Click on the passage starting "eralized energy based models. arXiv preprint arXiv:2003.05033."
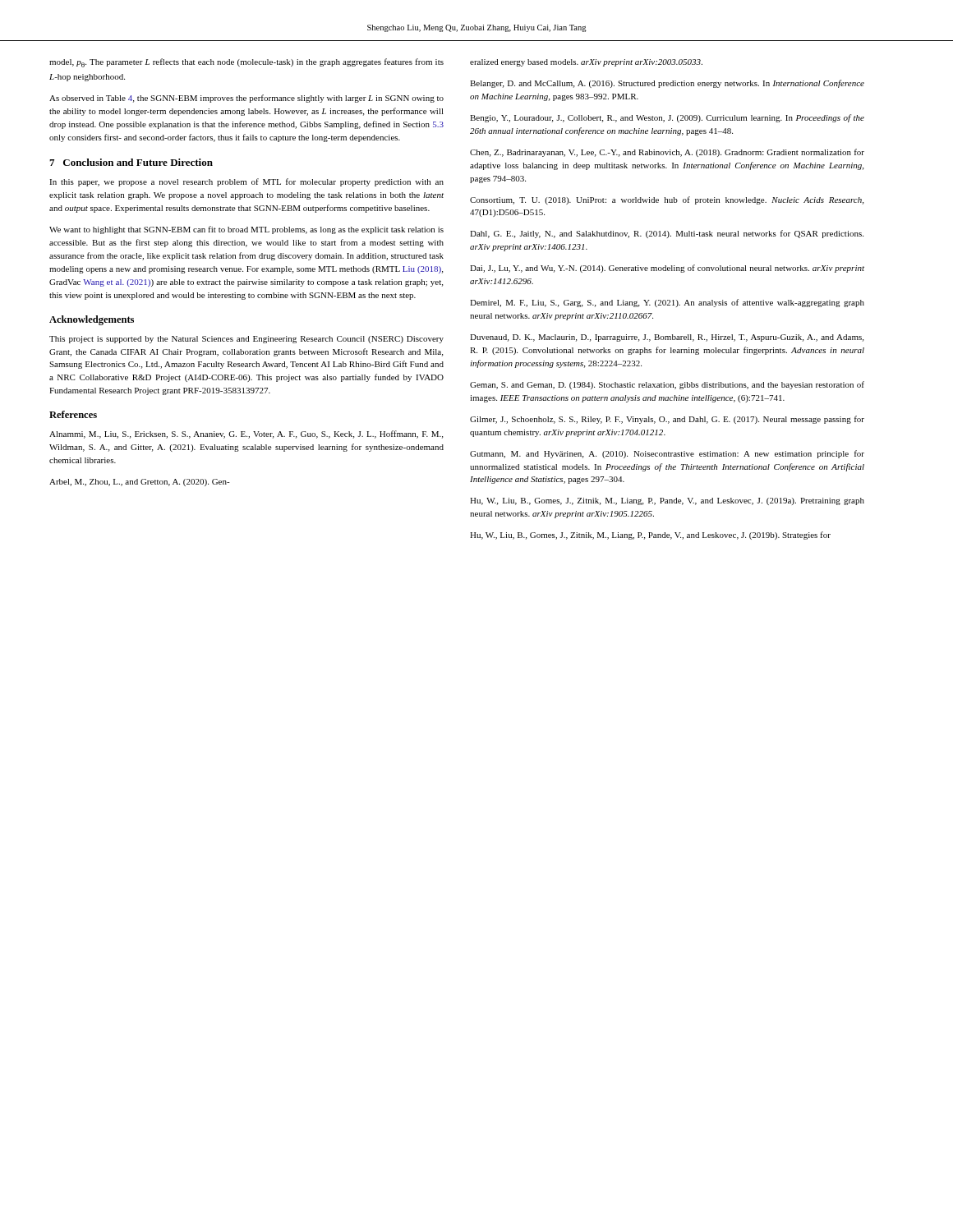This screenshot has width=953, height=1232. click(667, 62)
